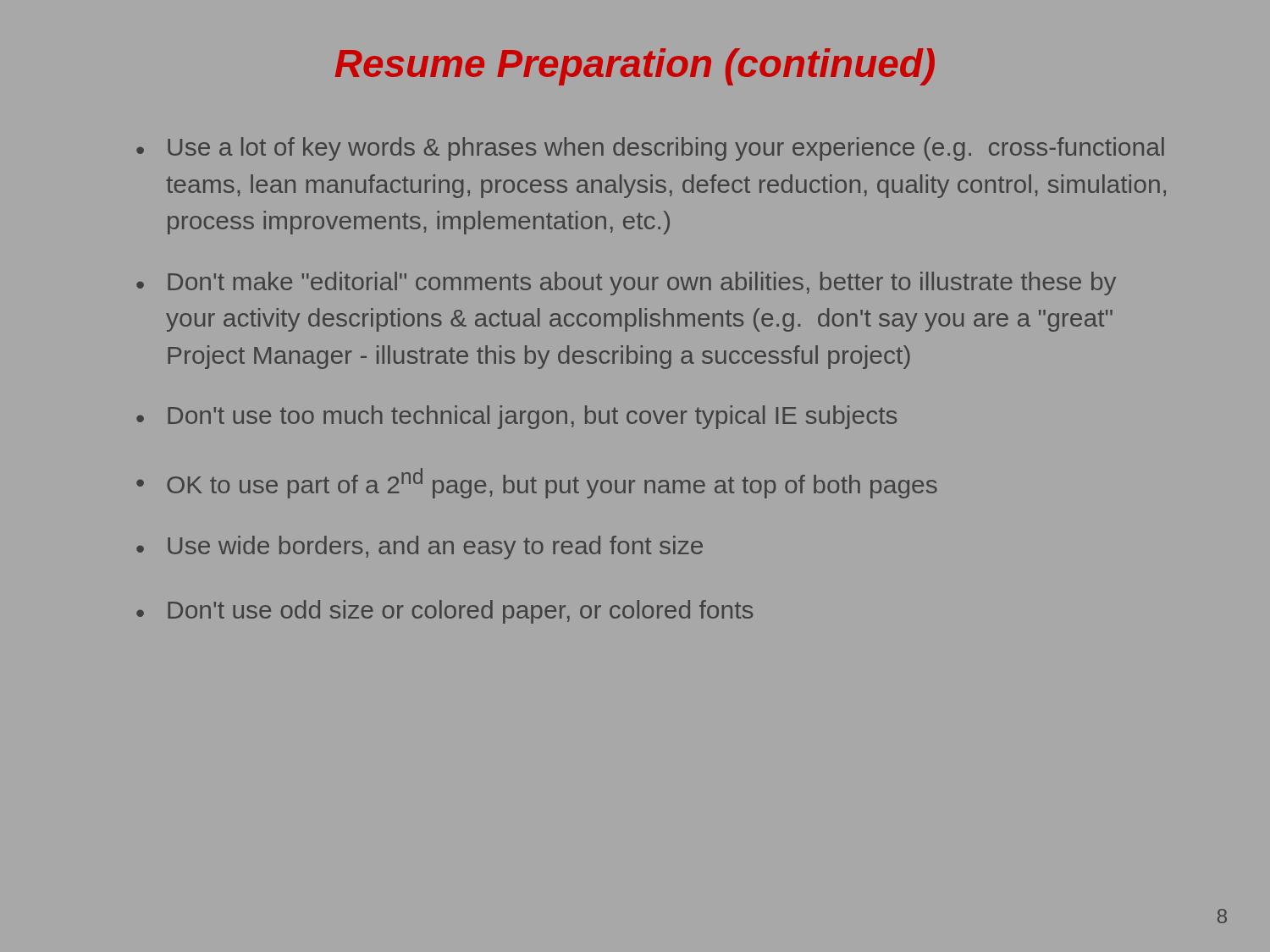Select the passage starting "• Don't use too much technical jargon, but"

652,417
